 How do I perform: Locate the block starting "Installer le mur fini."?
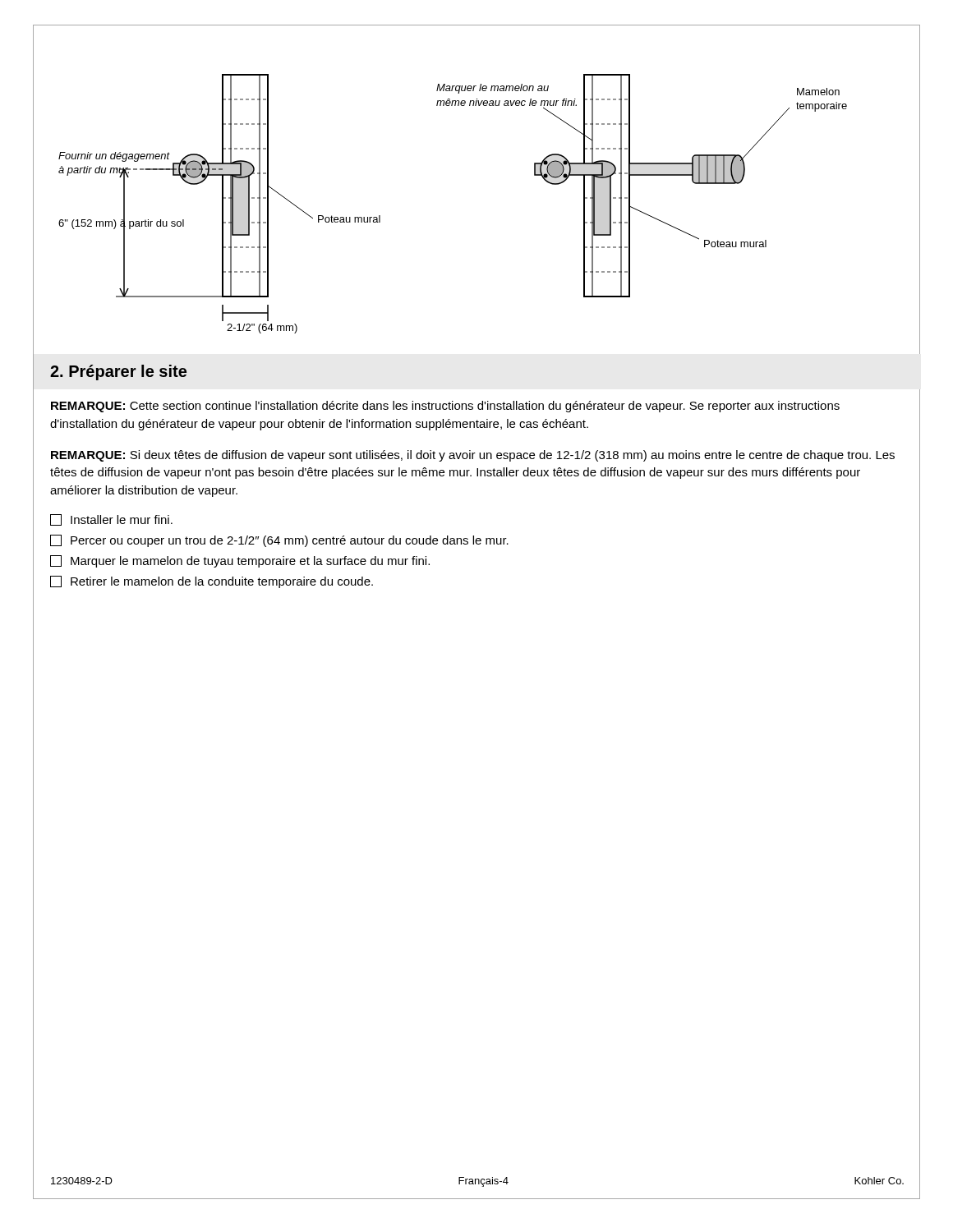[112, 519]
